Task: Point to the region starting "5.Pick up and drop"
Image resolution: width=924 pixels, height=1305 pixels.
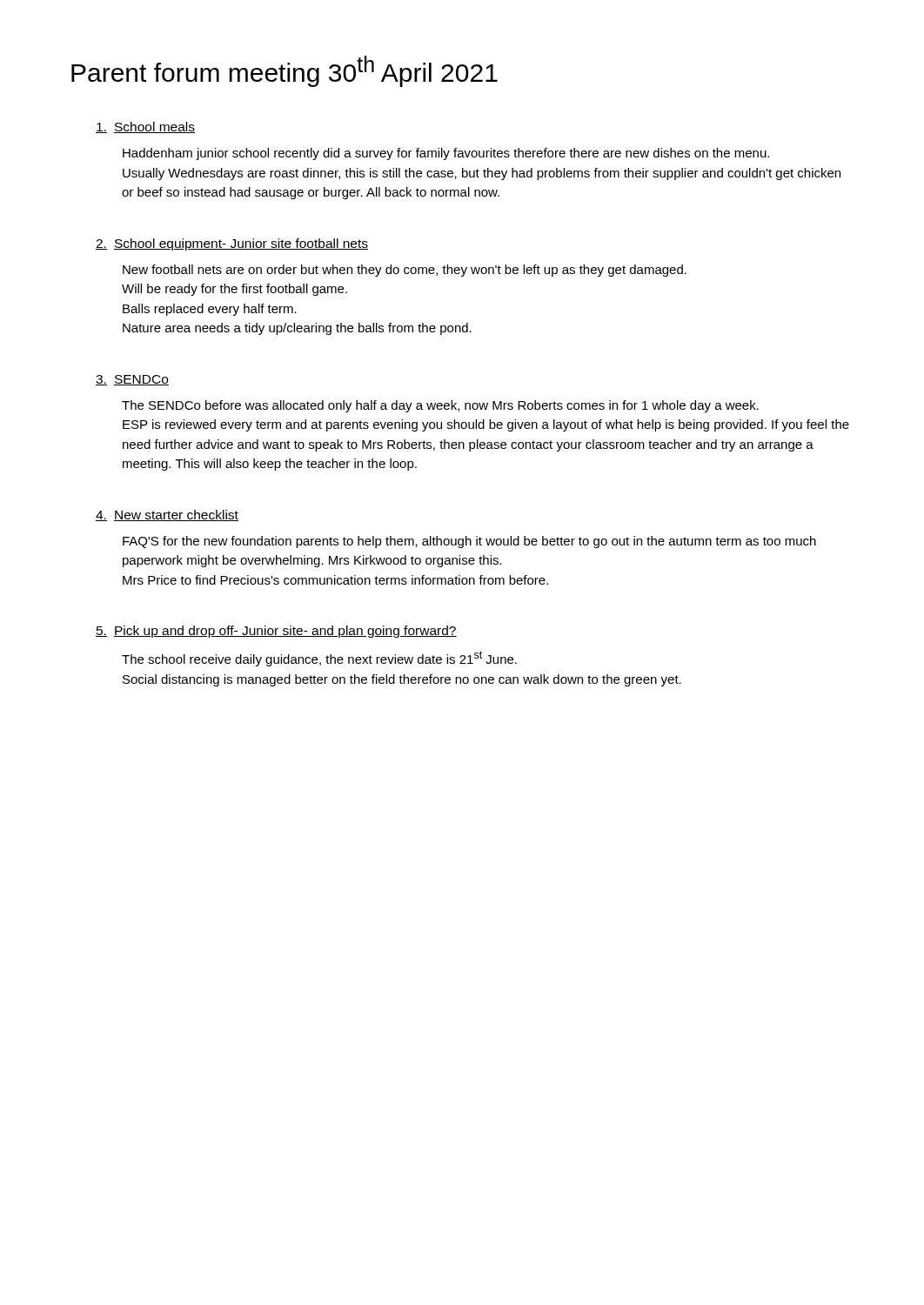Action: [x=276, y=631]
